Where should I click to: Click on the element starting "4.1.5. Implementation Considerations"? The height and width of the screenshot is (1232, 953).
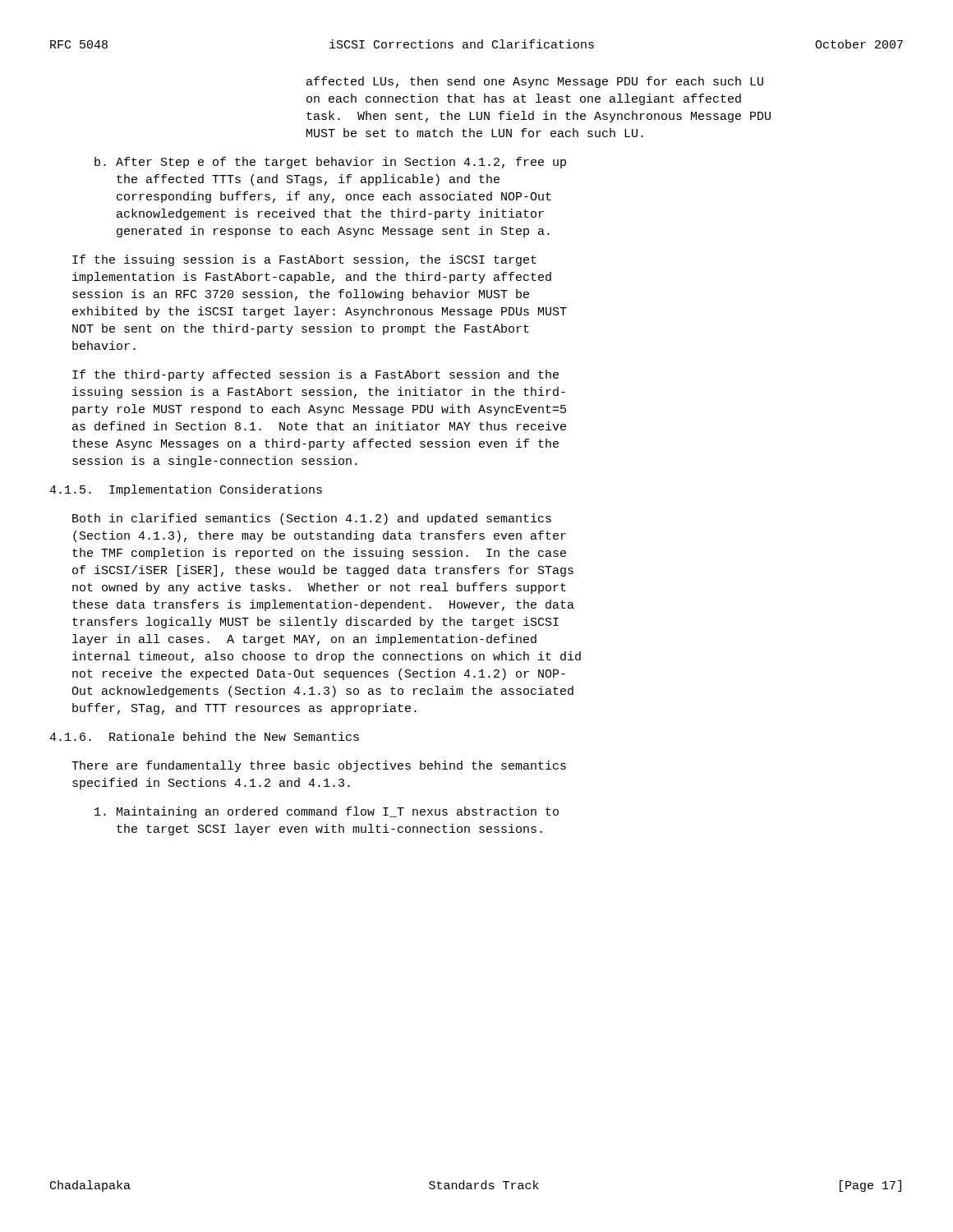[x=186, y=490]
